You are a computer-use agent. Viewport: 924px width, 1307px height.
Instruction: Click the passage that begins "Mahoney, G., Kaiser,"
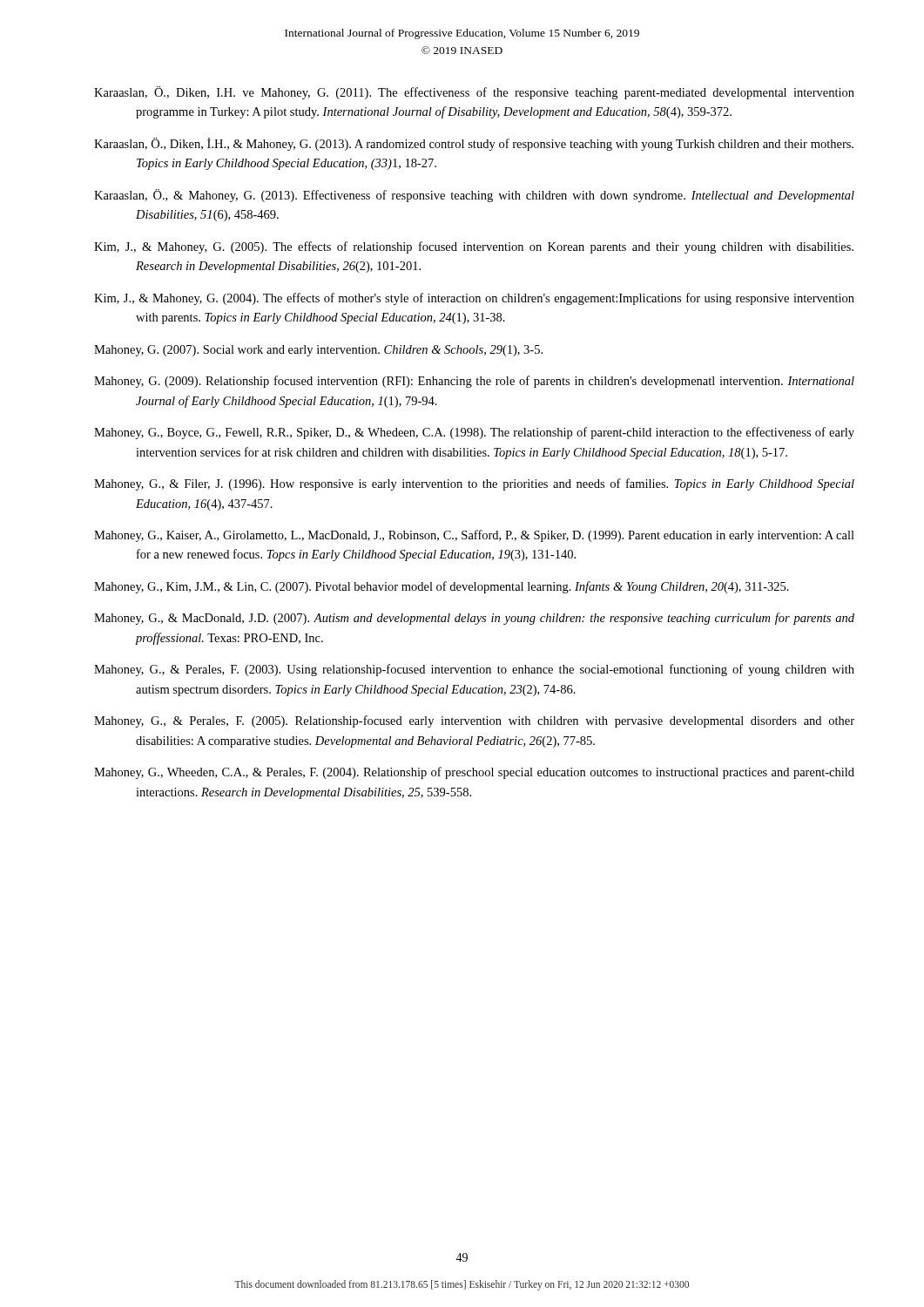coord(474,545)
